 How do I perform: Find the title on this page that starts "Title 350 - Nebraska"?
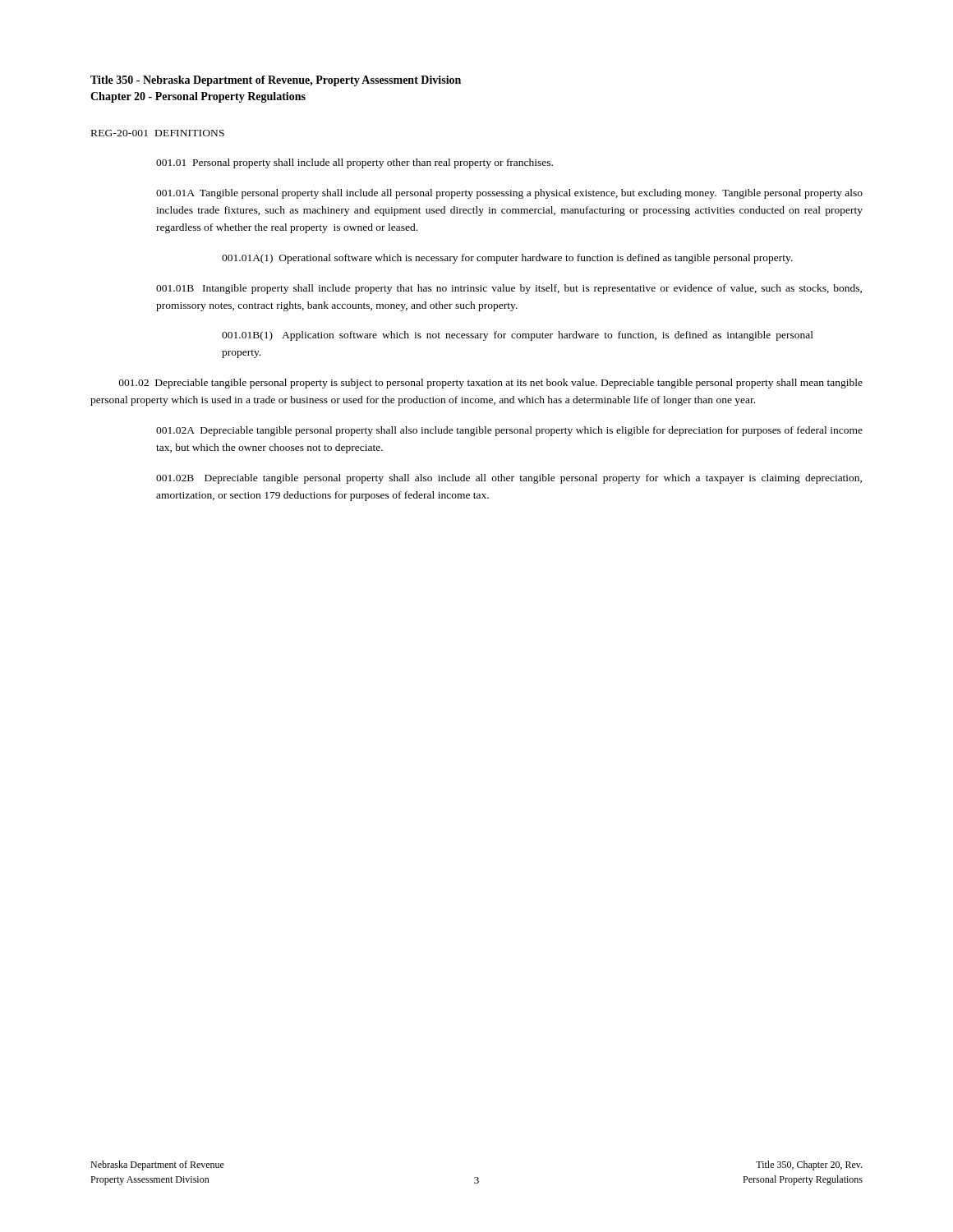point(276,81)
